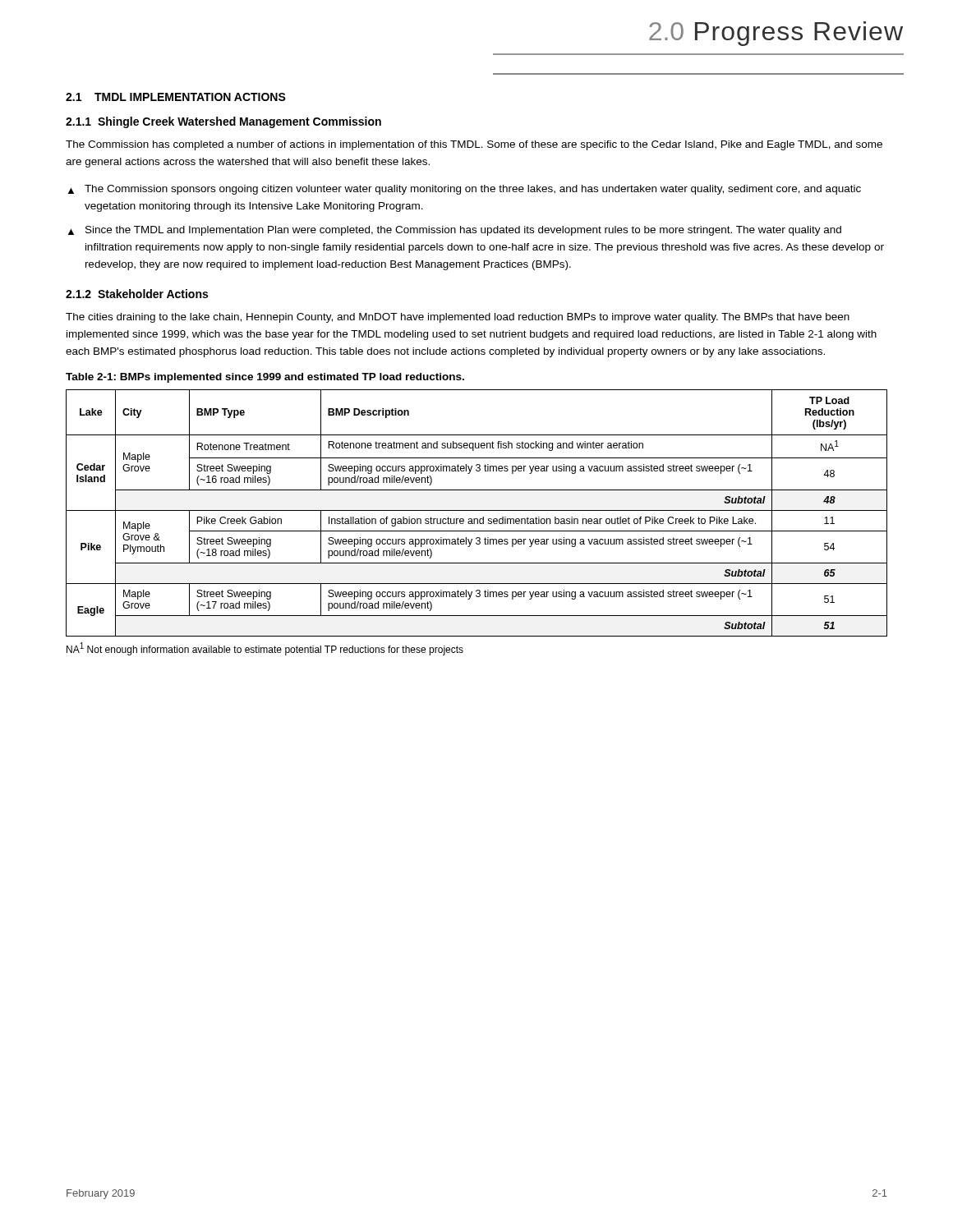Click where it says "2.1.2 Stakeholder Actions"
Screen dimensions: 1232x953
coord(137,294)
